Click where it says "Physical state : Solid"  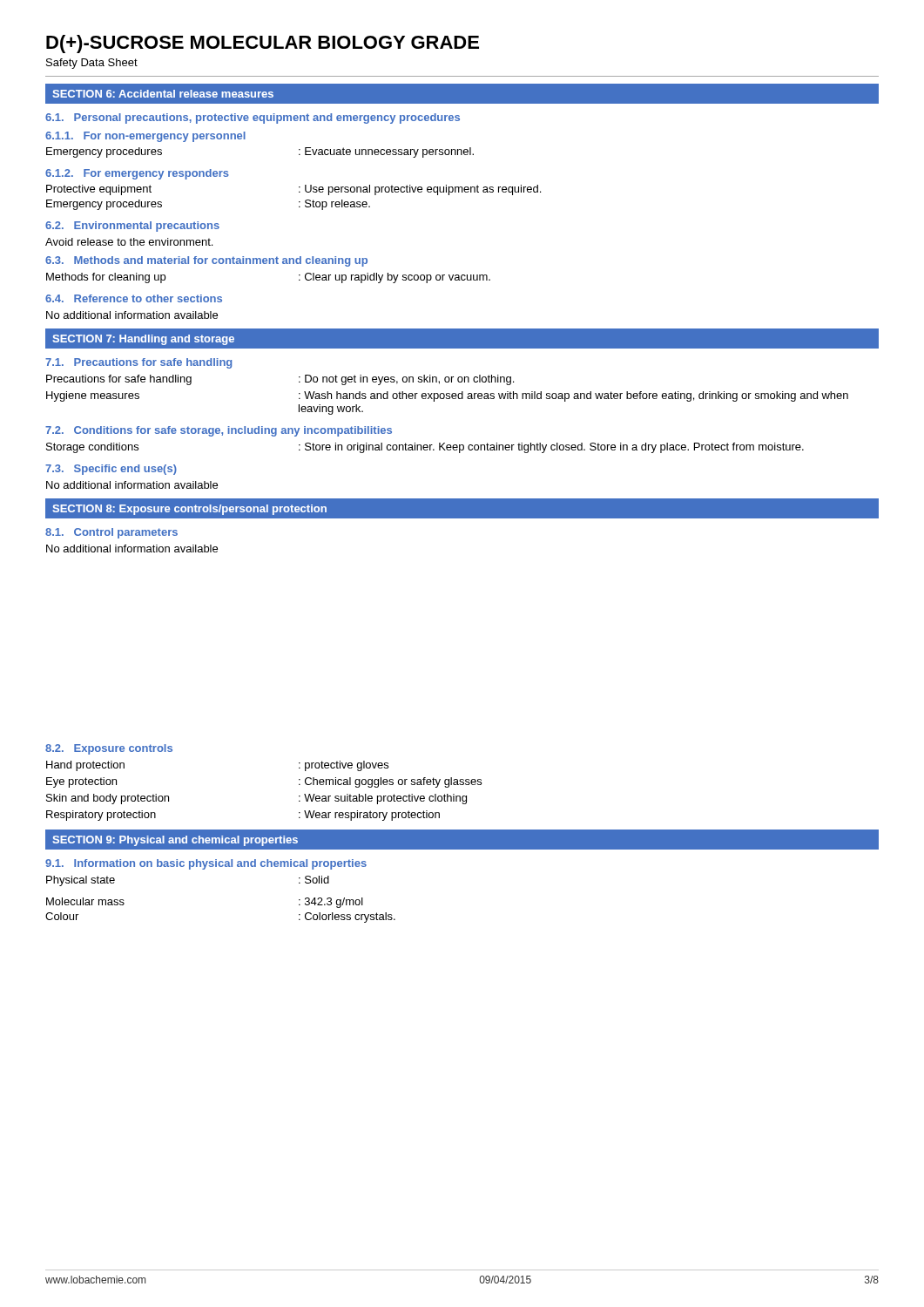tap(83, 880)
